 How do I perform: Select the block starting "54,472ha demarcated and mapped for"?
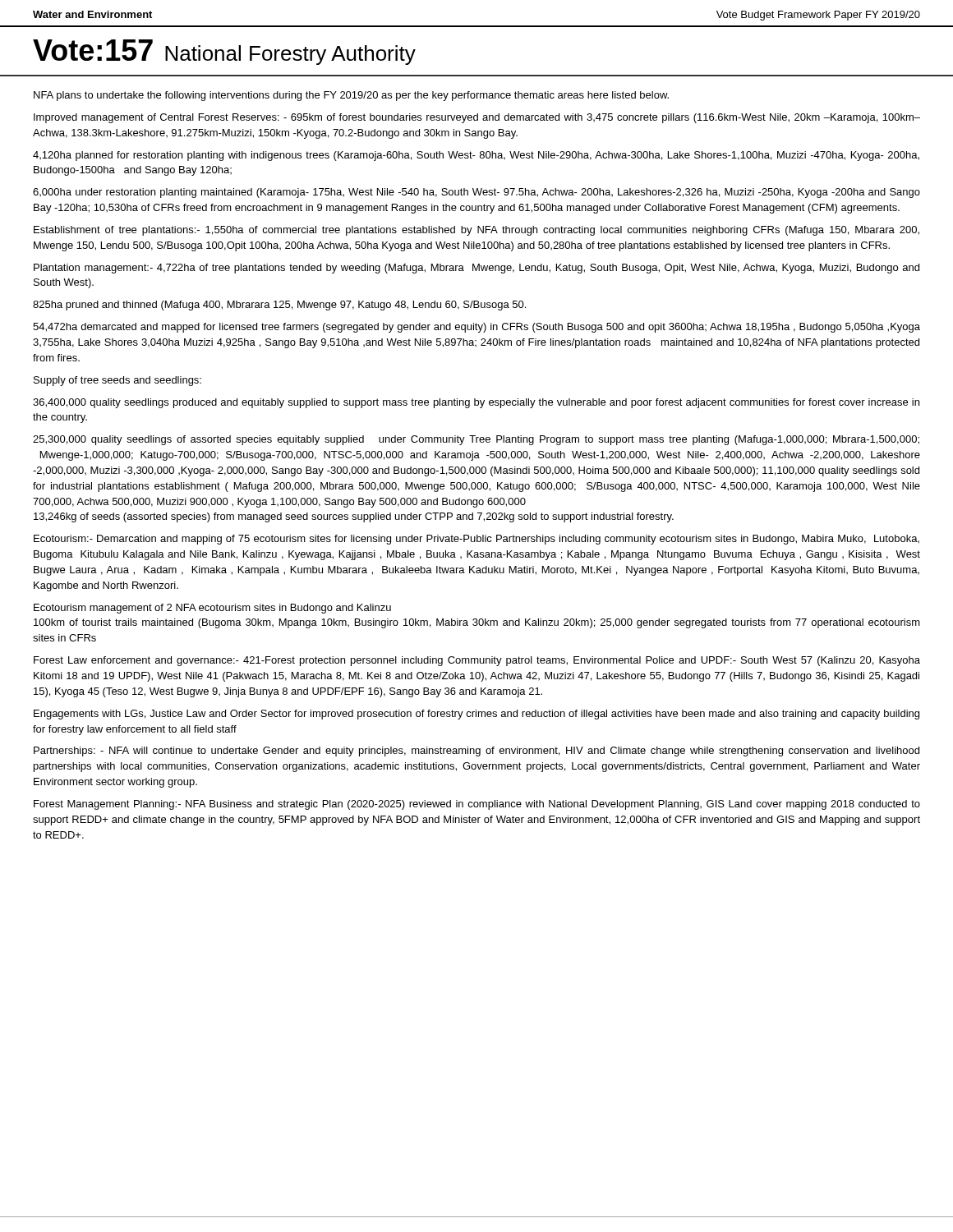[x=476, y=343]
